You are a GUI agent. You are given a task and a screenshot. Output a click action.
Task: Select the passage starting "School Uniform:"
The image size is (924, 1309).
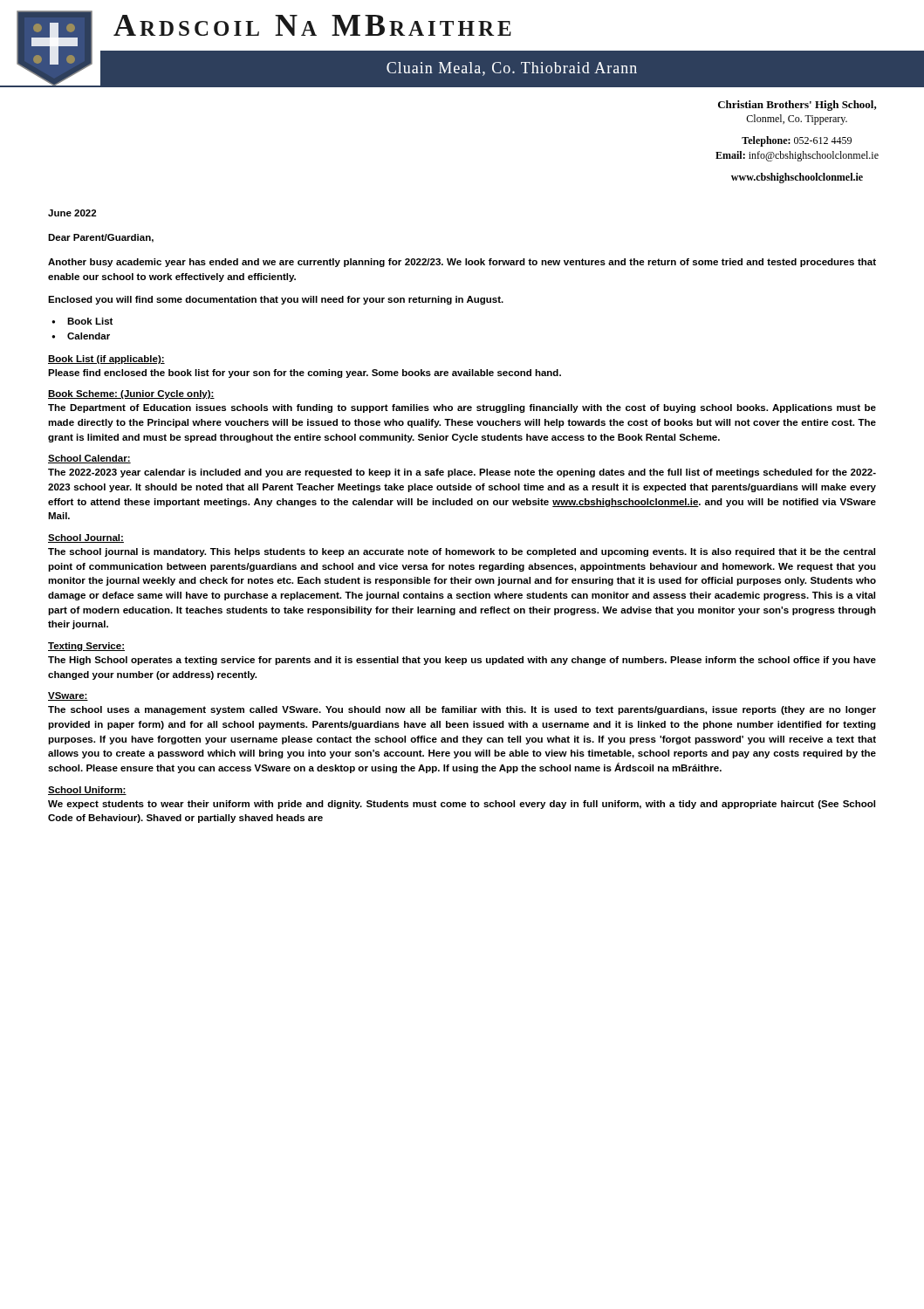pos(87,789)
